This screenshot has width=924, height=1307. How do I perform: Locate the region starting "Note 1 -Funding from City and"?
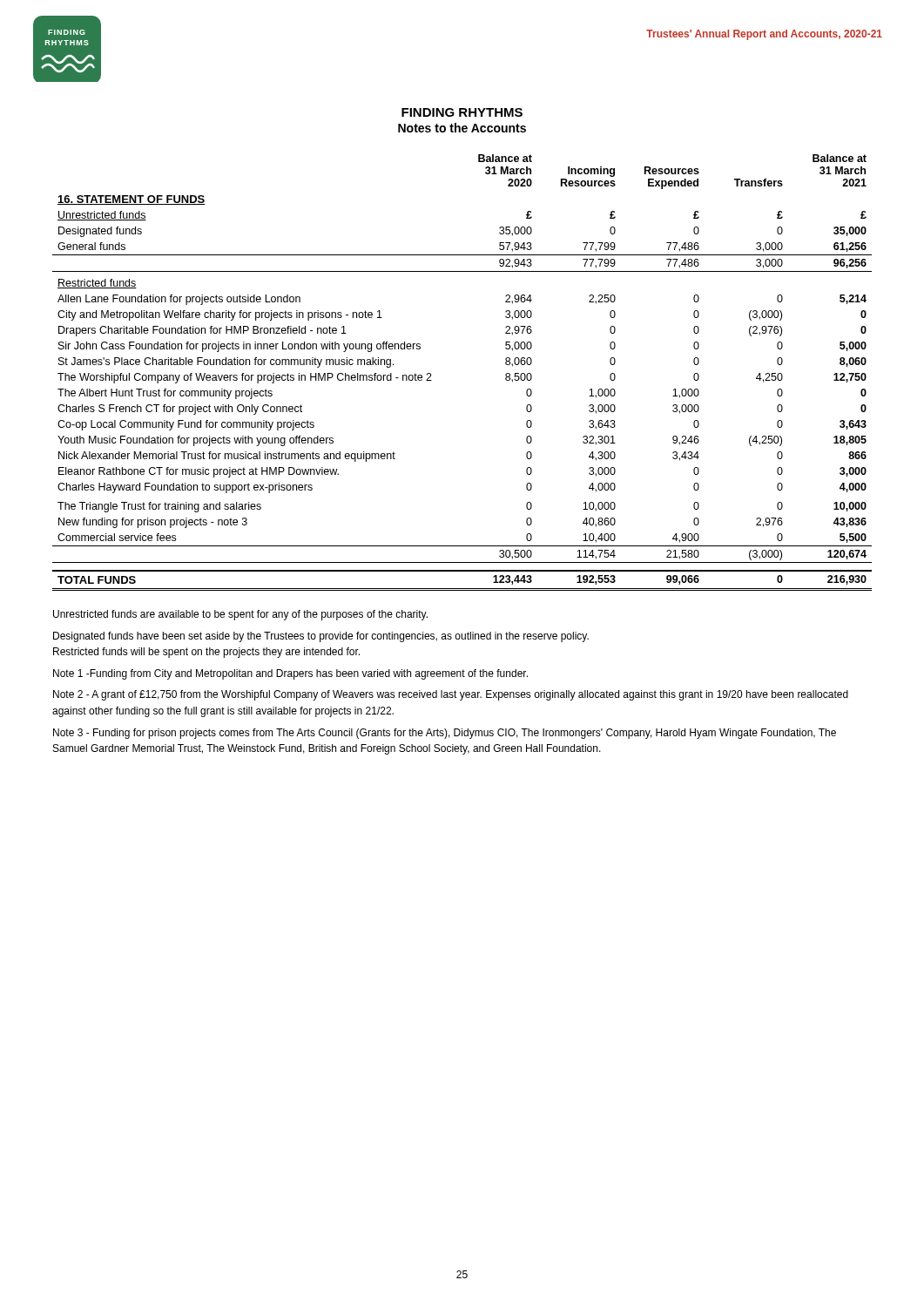(462, 674)
